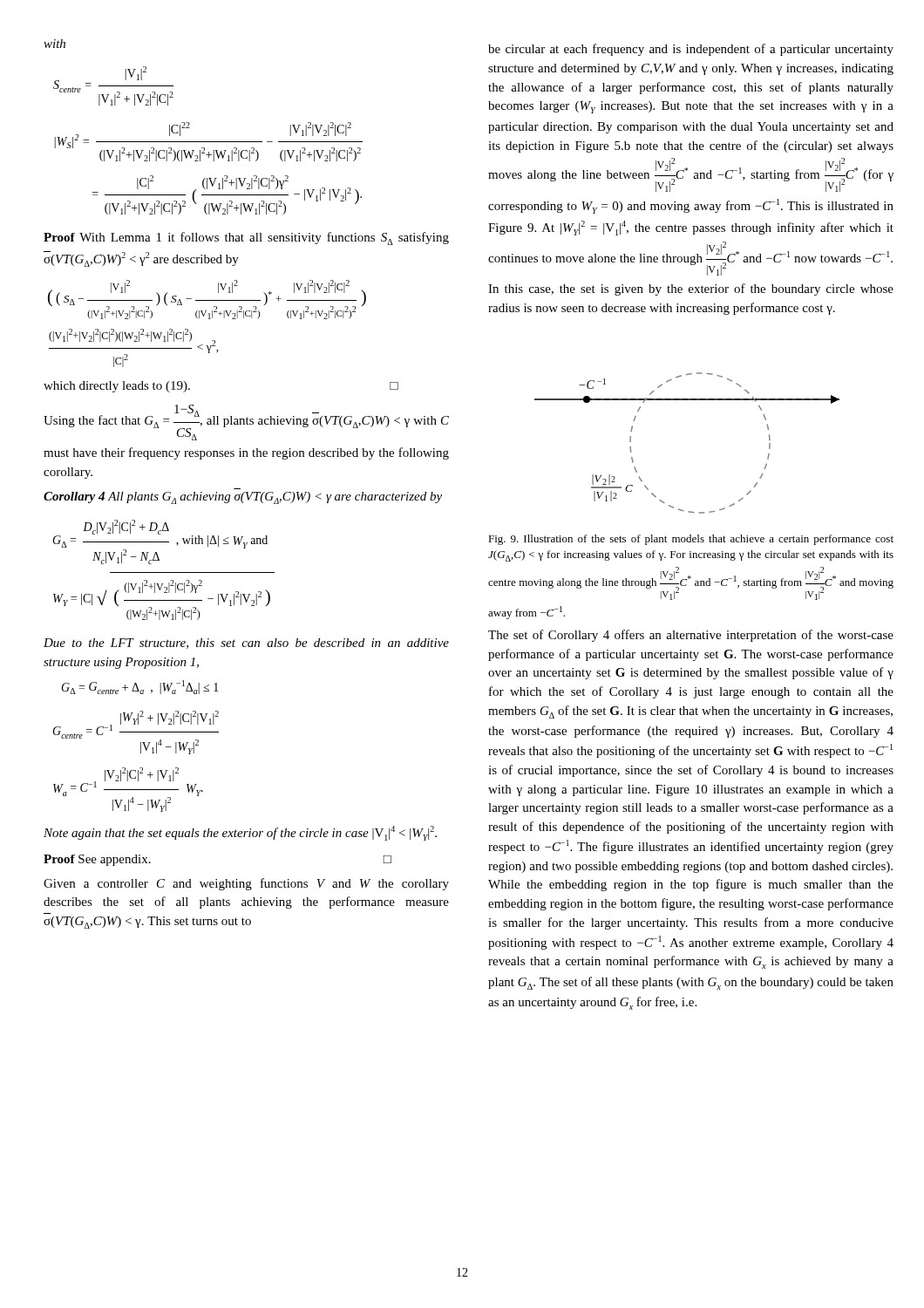924x1308 pixels.
Task: Find the caption with the text "Fig. 9. Illustration"
Action: pyautogui.click(x=691, y=576)
